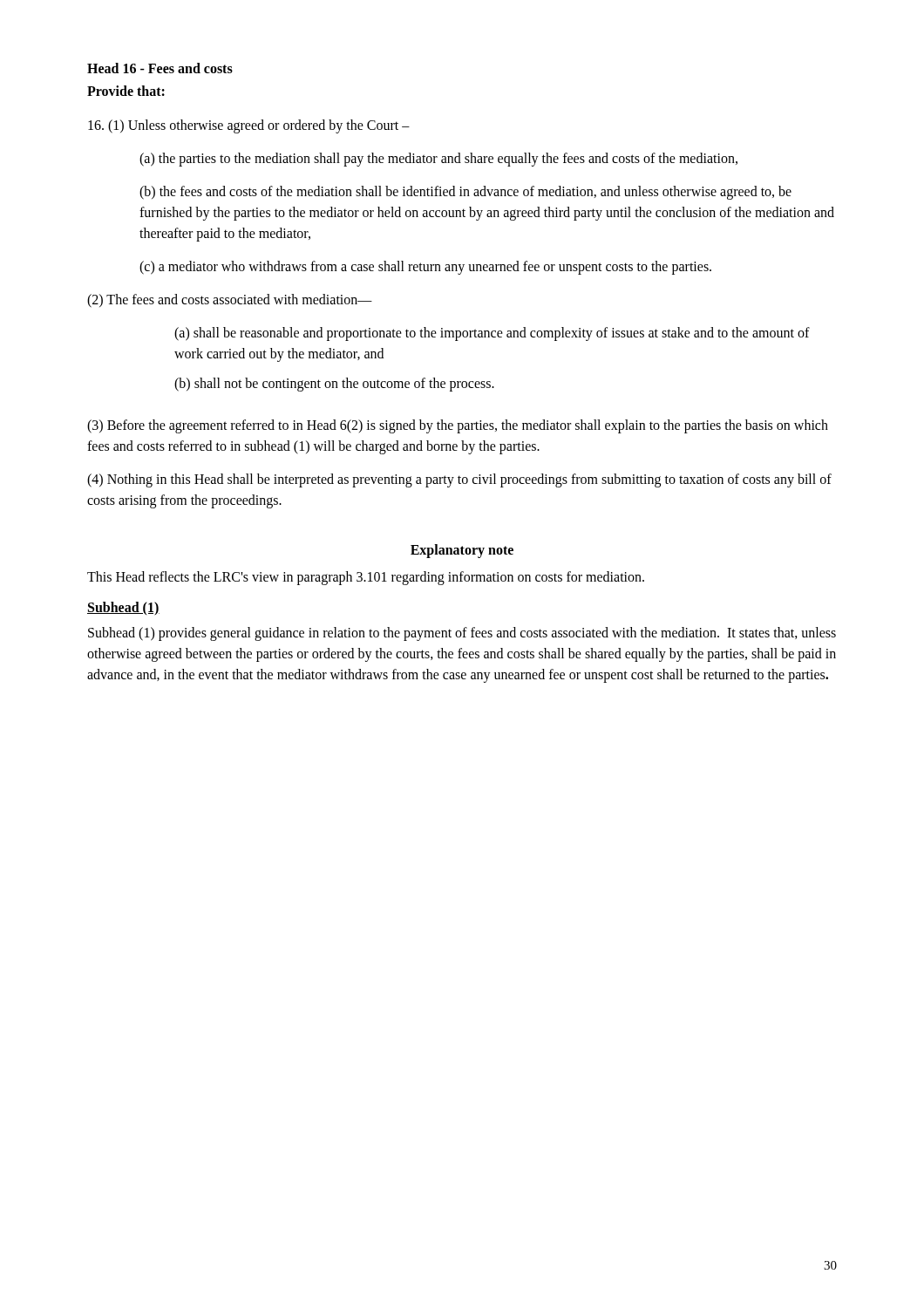
Task: Point to "Subhead (1)"
Action: coord(123,607)
